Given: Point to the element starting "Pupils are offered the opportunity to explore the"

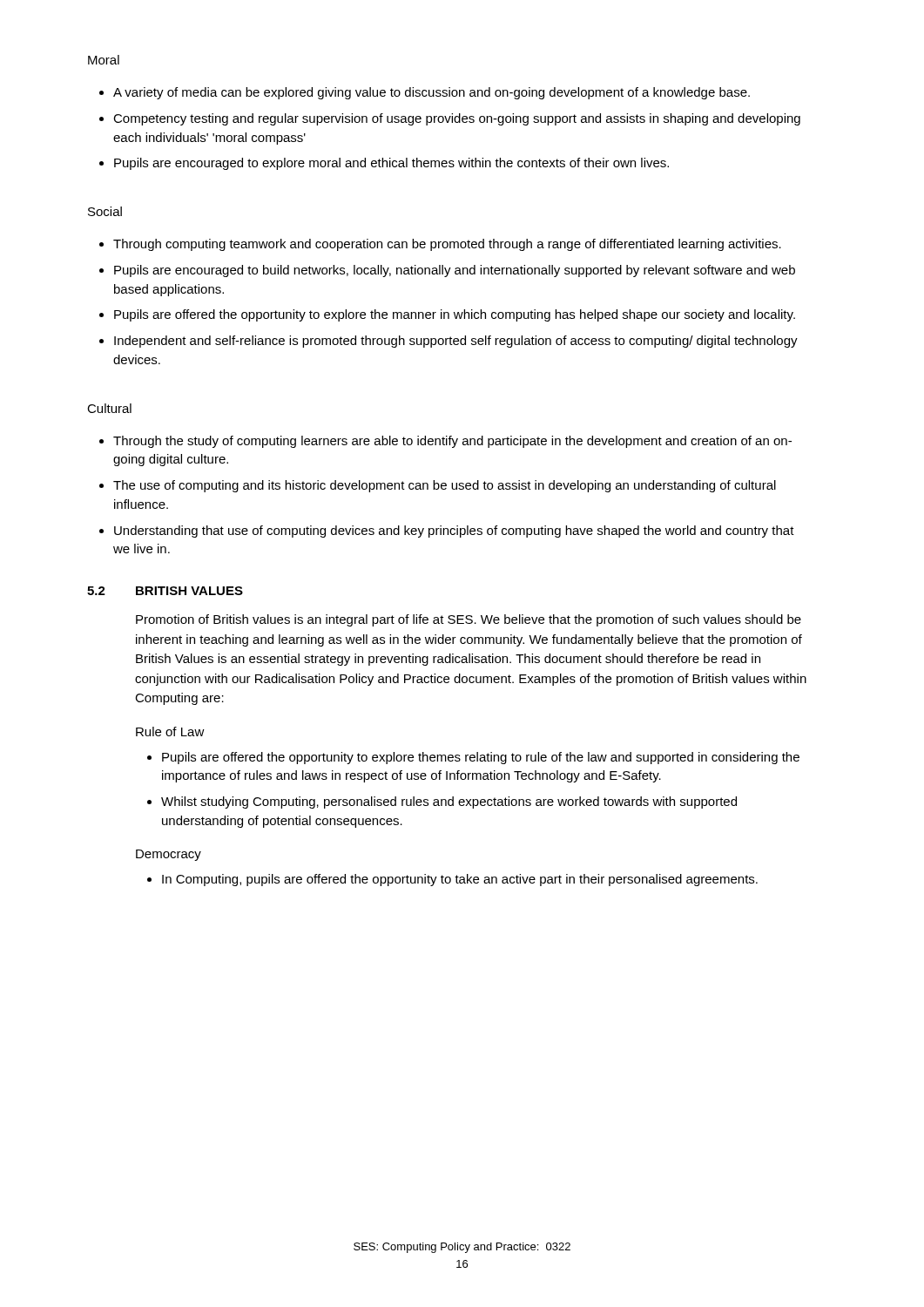Looking at the screenshot, I should (x=455, y=314).
